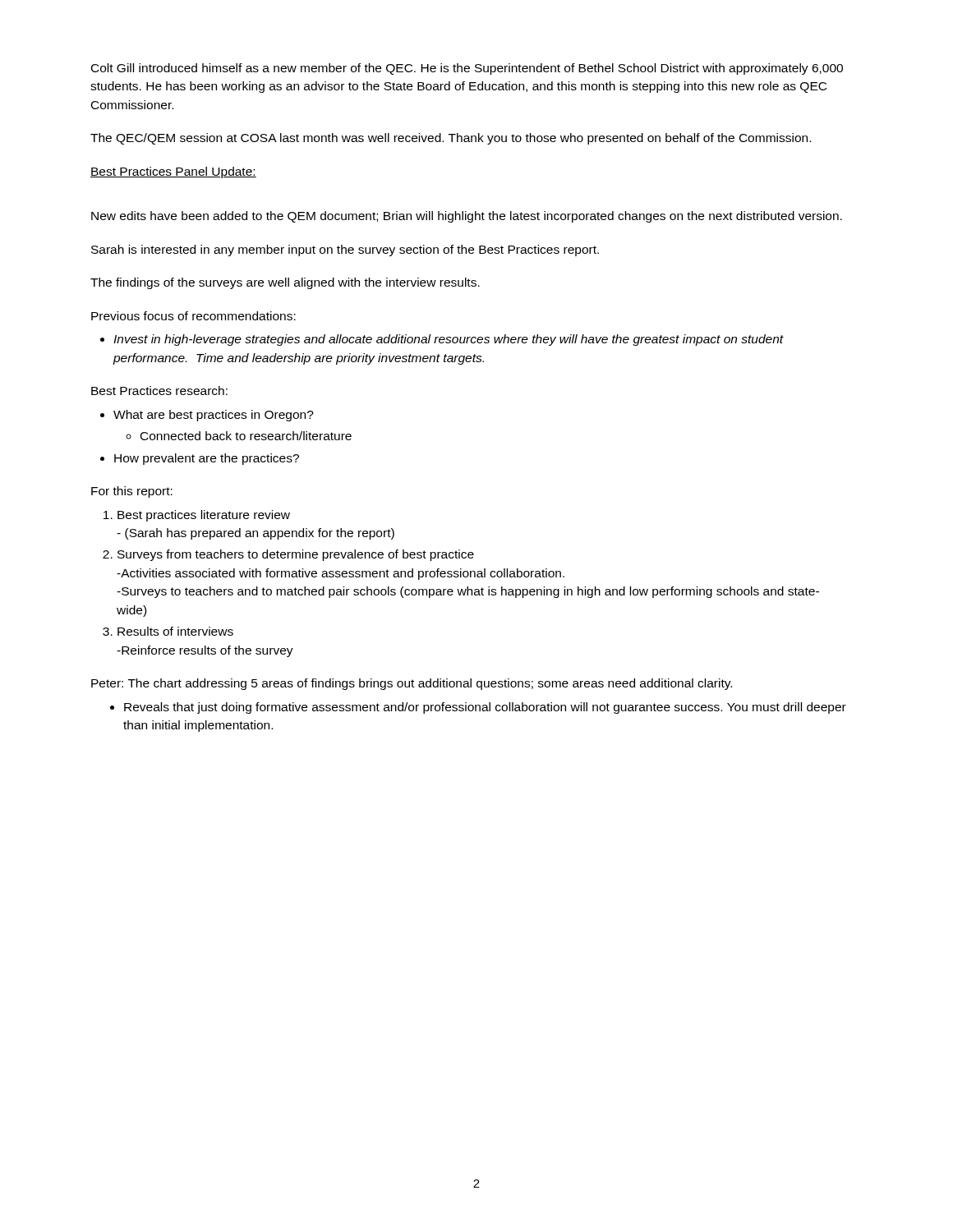The image size is (953, 1232).
Task: Where is the passage that starts "Invest in high-leverage"?
Action: click(448, 348)
